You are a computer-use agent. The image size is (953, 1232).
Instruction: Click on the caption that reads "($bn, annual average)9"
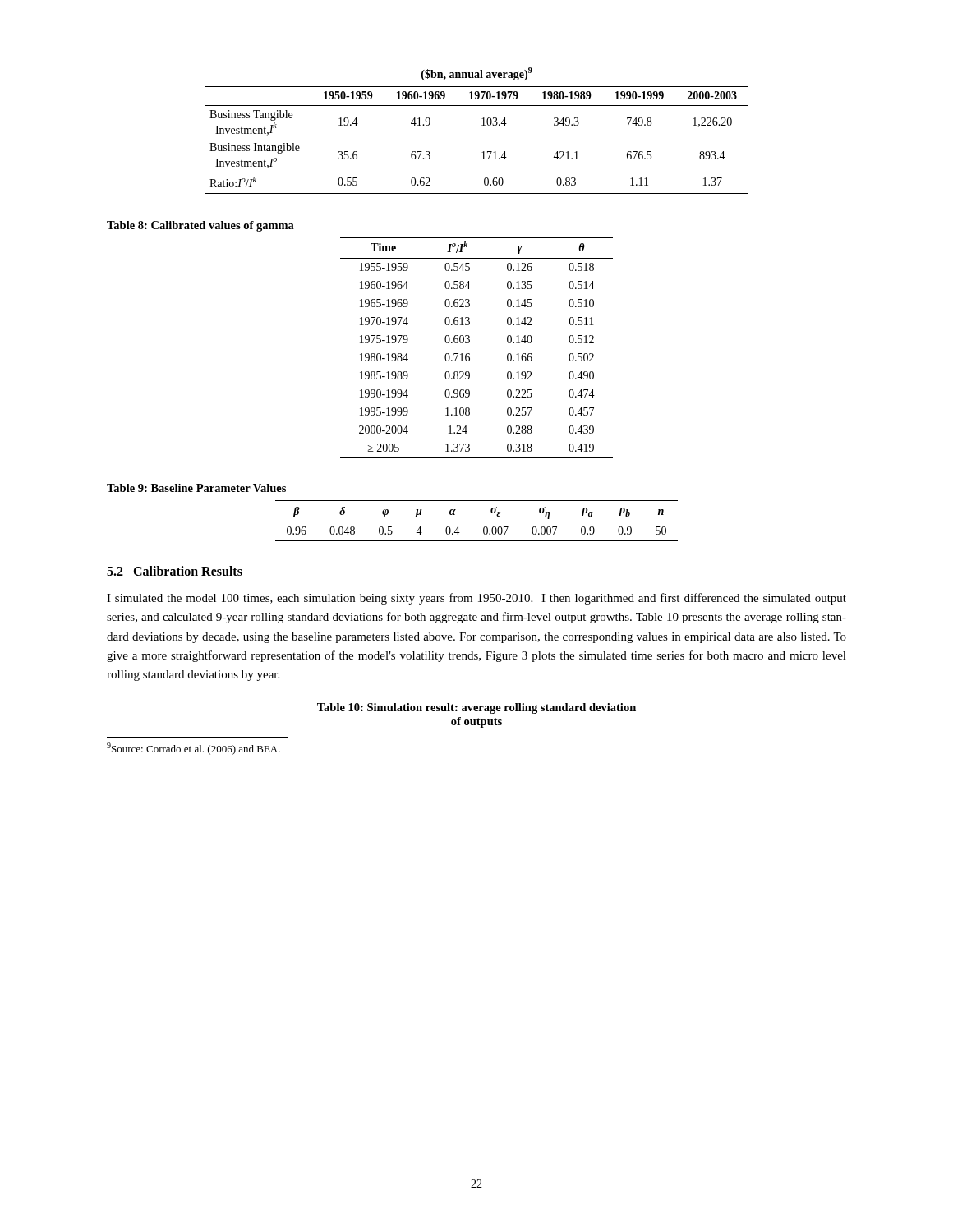click(x=476, y=73)
